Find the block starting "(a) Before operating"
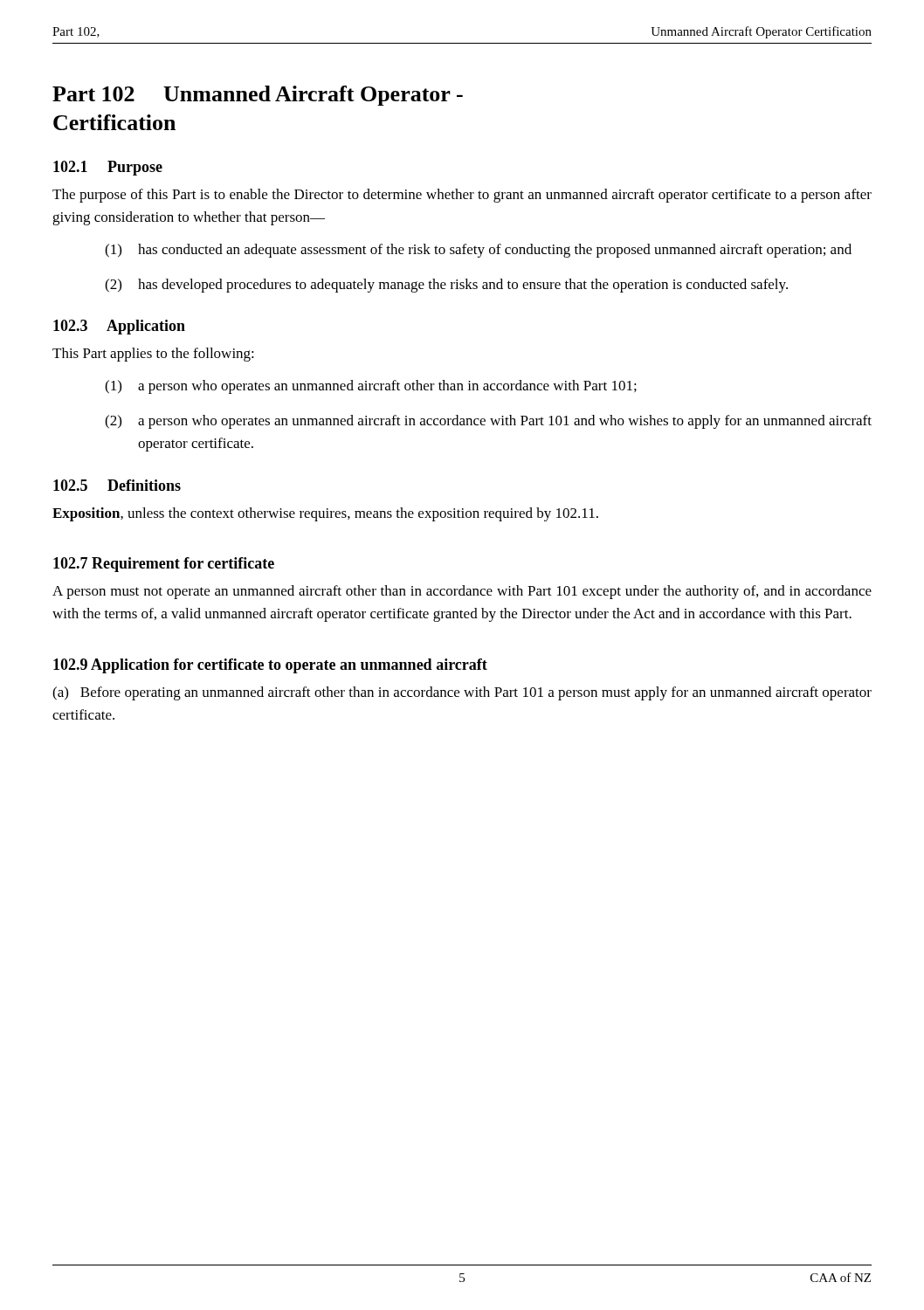This screenshot has width=924, height=1310. coord(462,703)
